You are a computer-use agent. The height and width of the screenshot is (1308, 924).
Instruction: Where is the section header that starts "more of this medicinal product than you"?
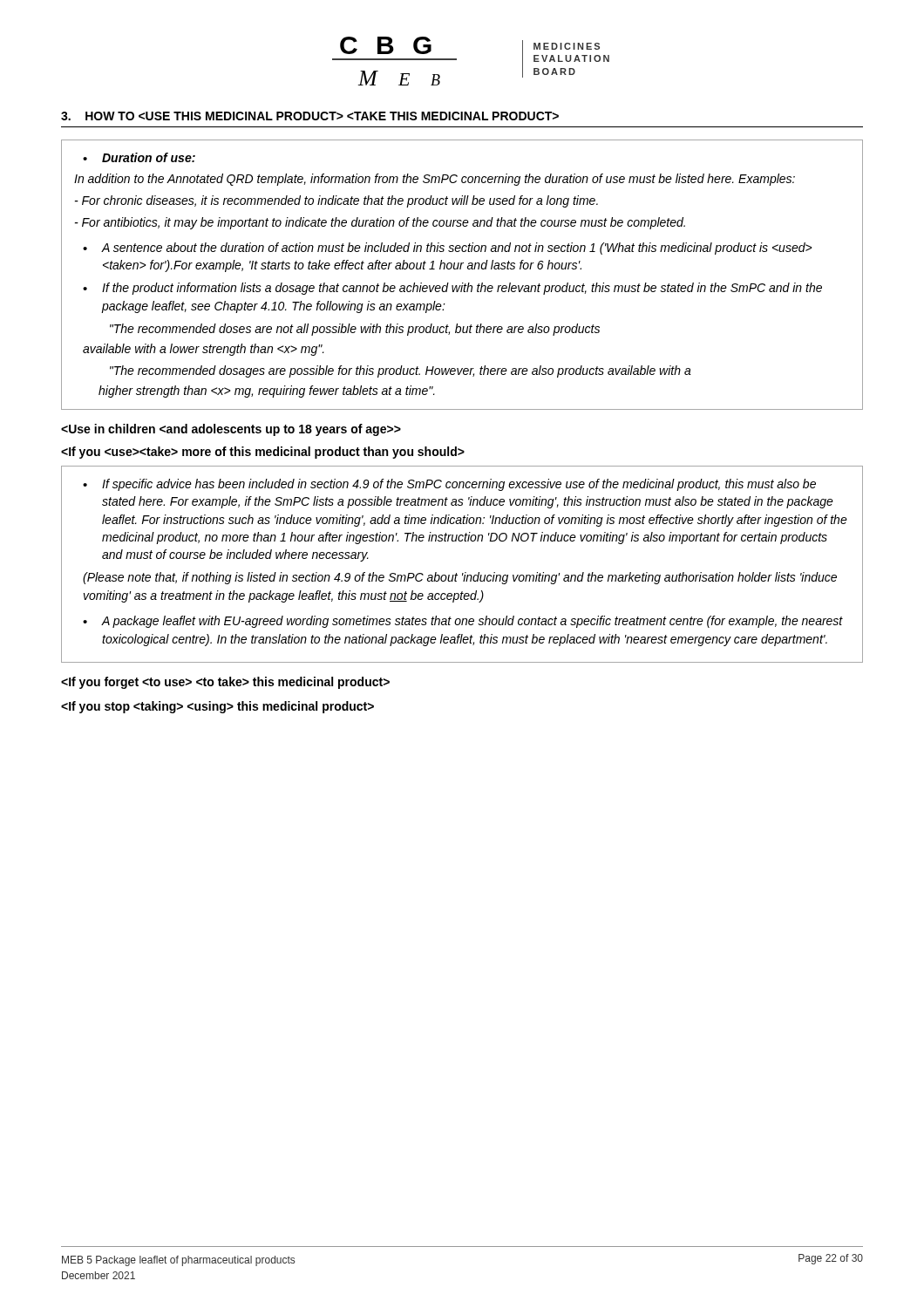pyautogui.click(x=263, y=452)
